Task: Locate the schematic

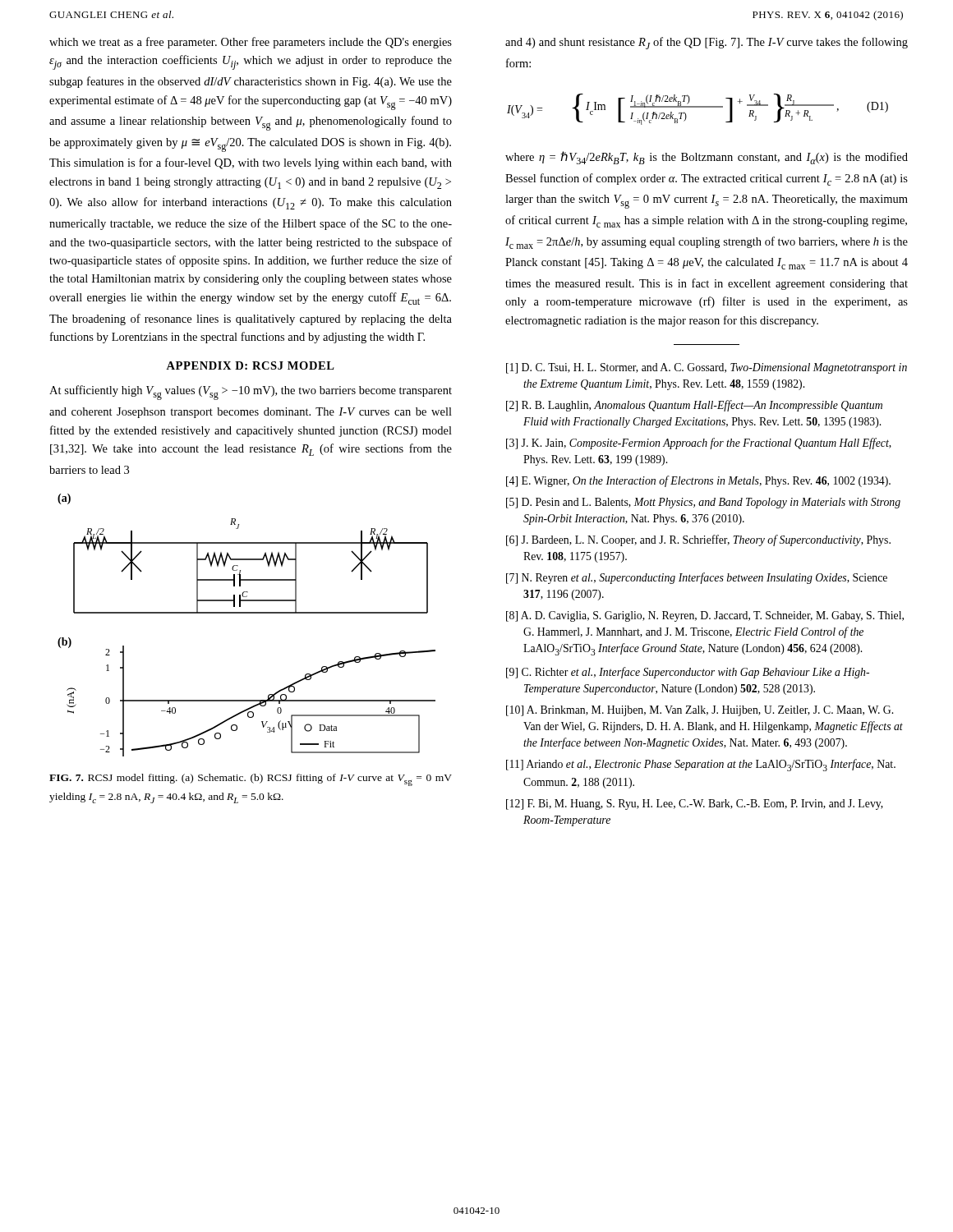Action: click(251, 625)
